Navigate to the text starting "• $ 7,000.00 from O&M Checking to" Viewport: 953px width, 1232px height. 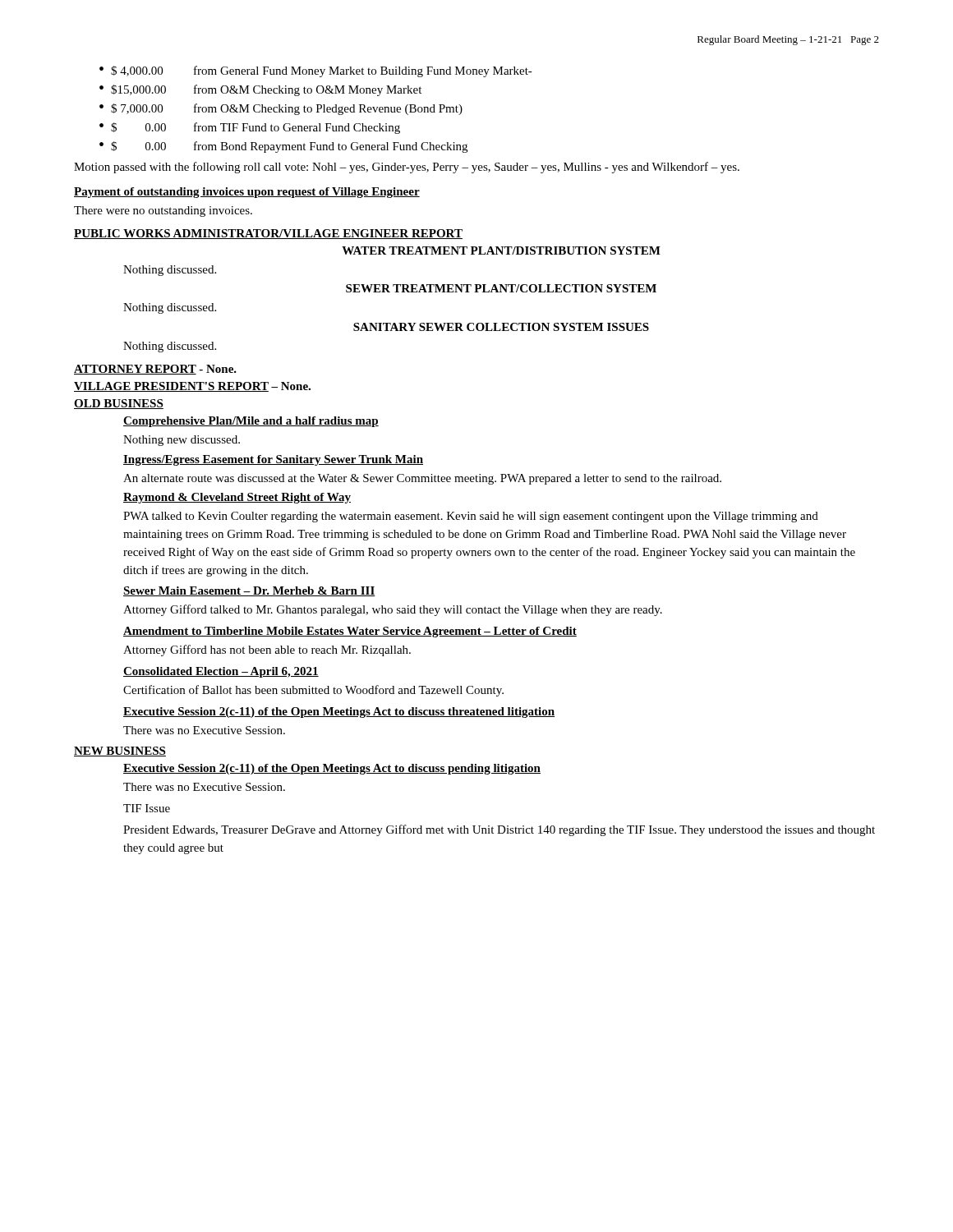[281, 109]
